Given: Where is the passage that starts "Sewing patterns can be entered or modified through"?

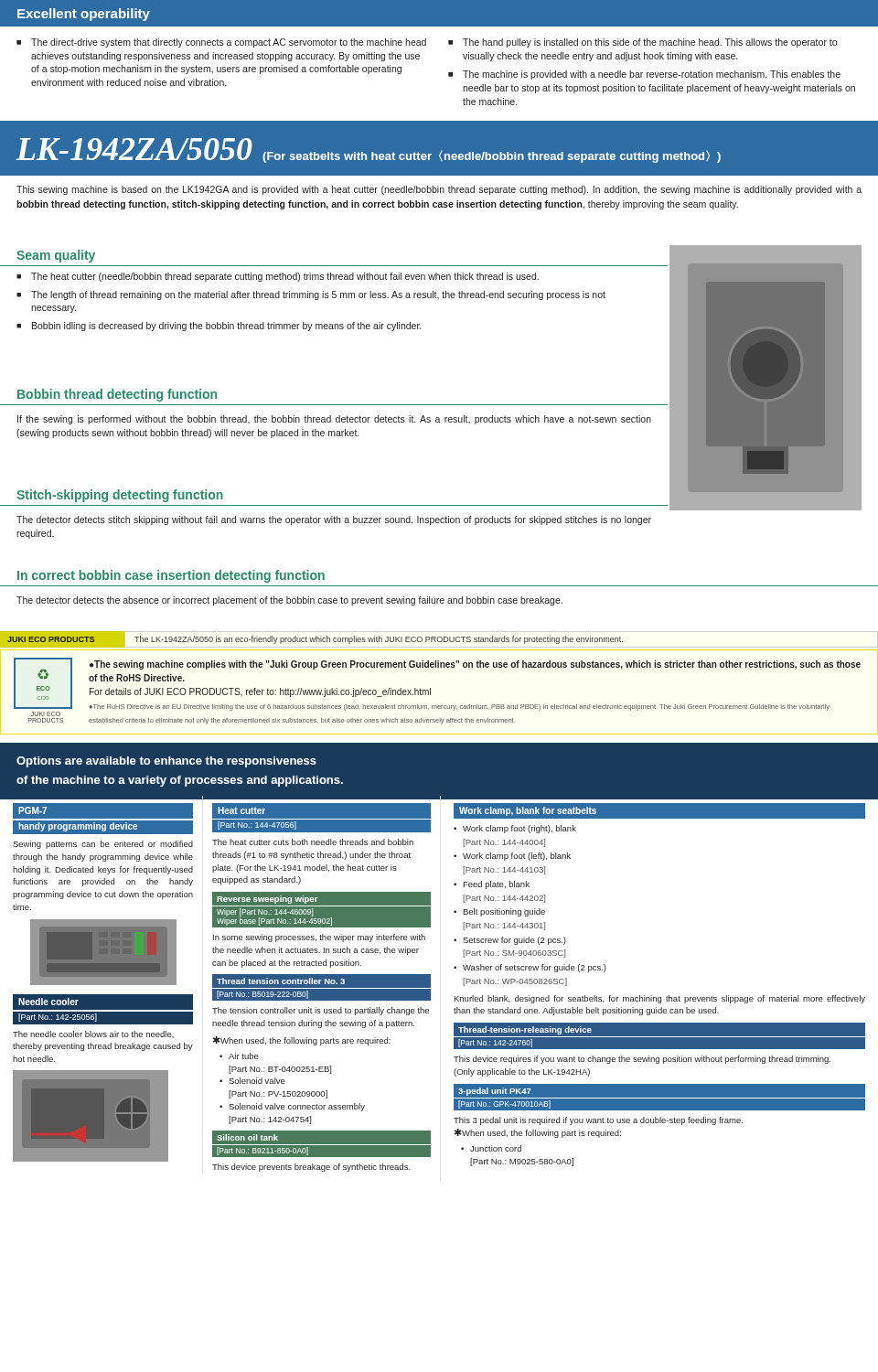Looking at the screenshot, I should click(103, 875).
